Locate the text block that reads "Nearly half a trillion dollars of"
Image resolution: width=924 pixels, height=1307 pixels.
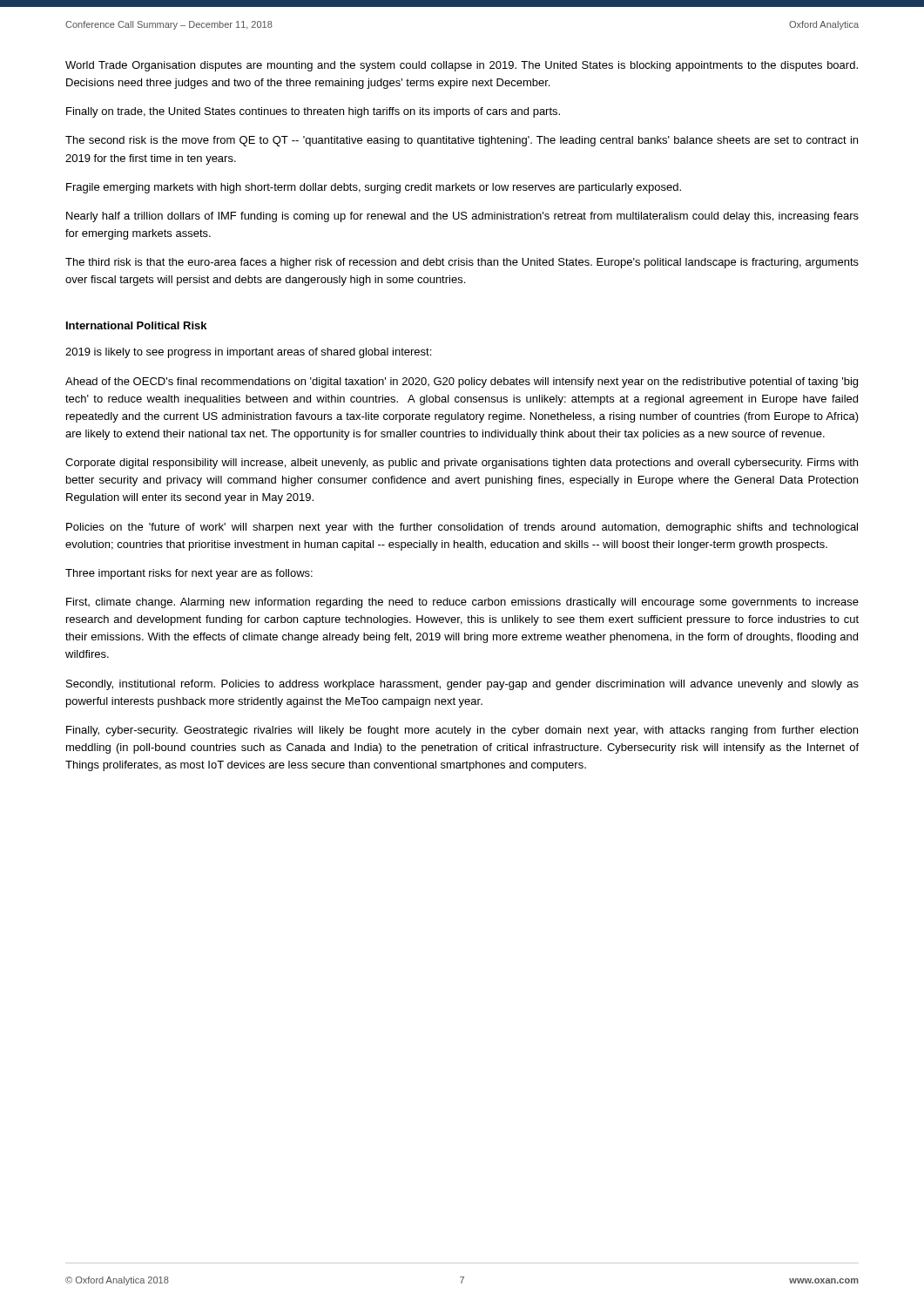tap(462, 224)
